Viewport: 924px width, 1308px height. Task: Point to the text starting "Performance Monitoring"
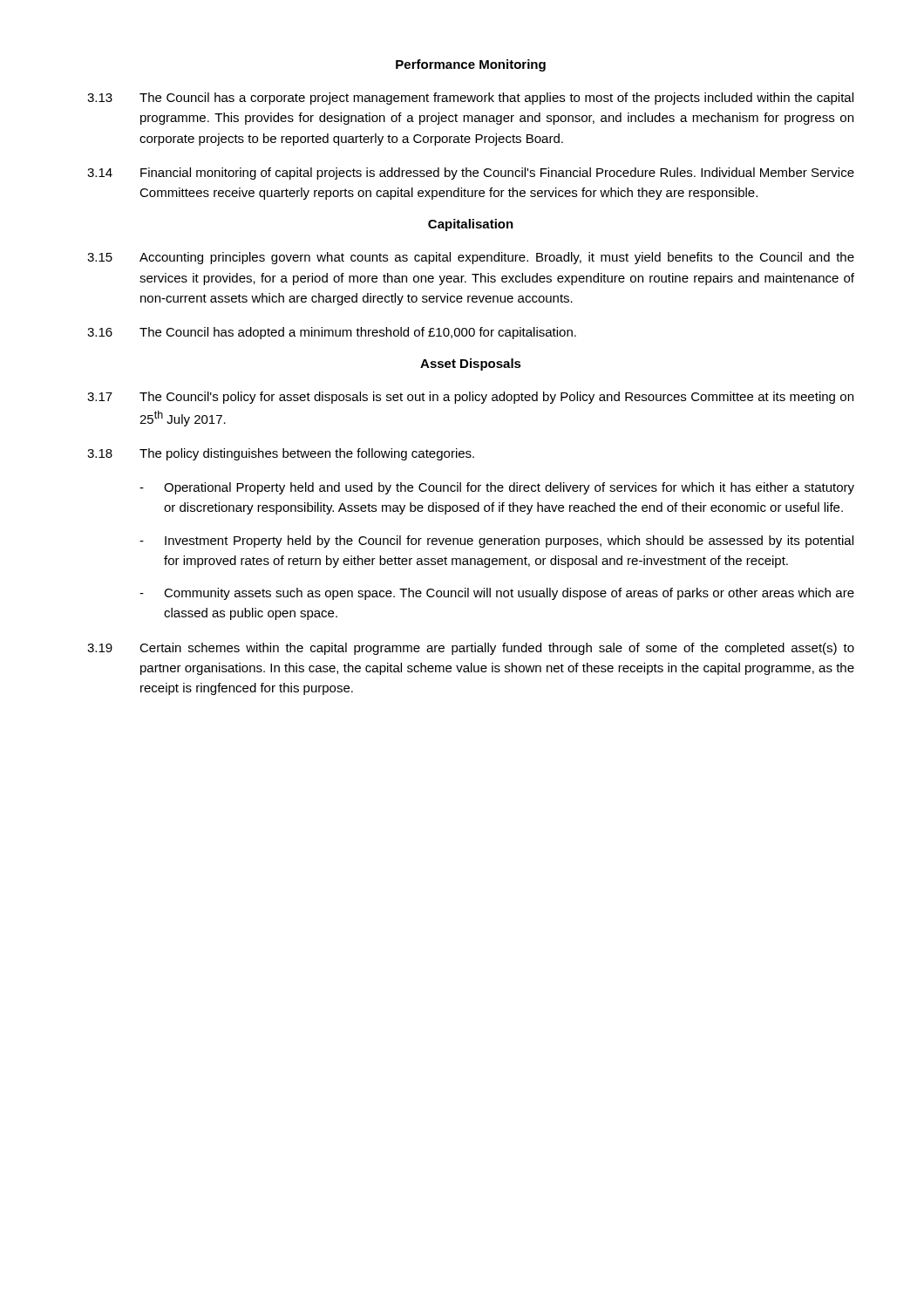pos(471,64)
